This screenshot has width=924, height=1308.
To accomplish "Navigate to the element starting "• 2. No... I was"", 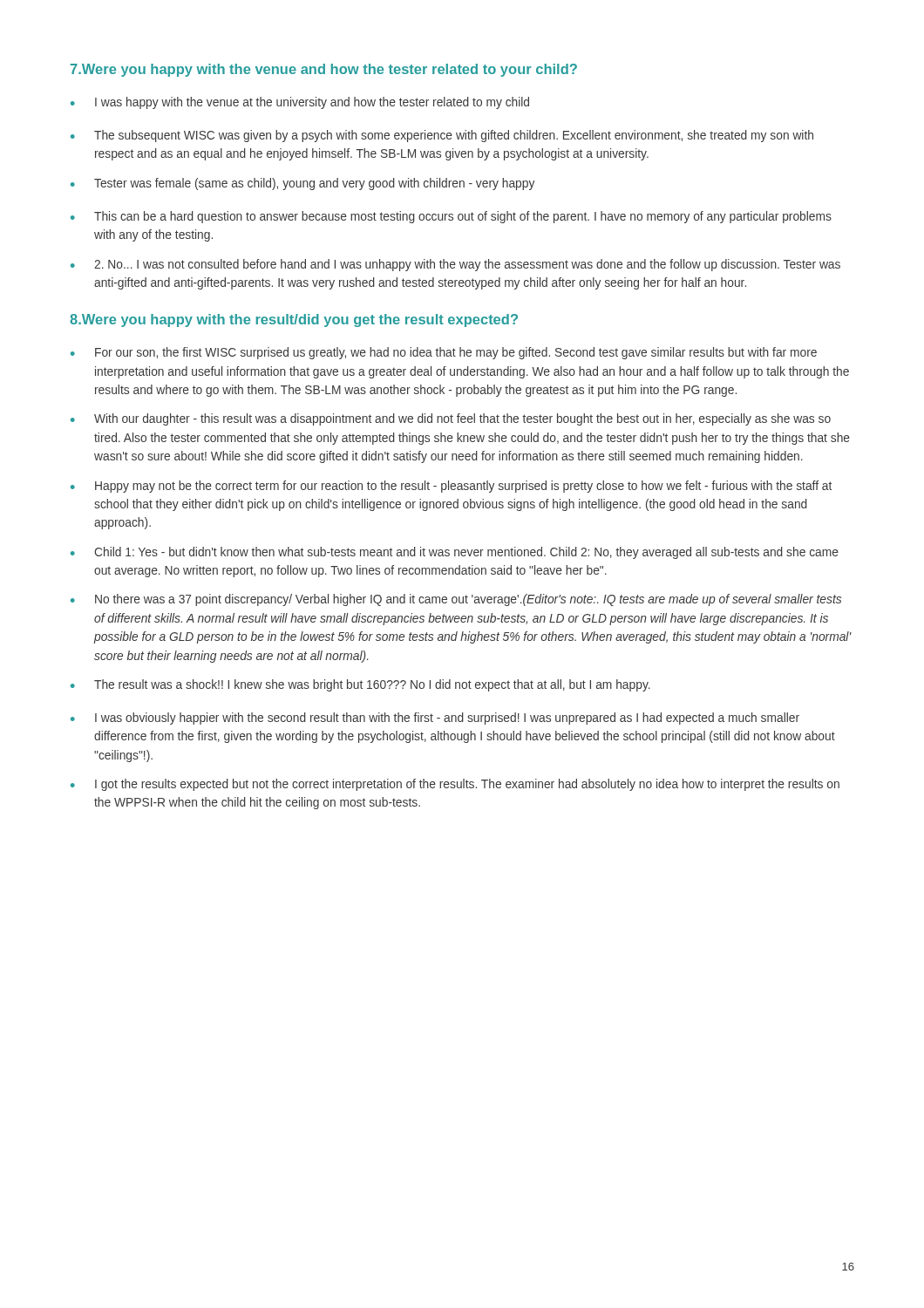I will [462, 274].
